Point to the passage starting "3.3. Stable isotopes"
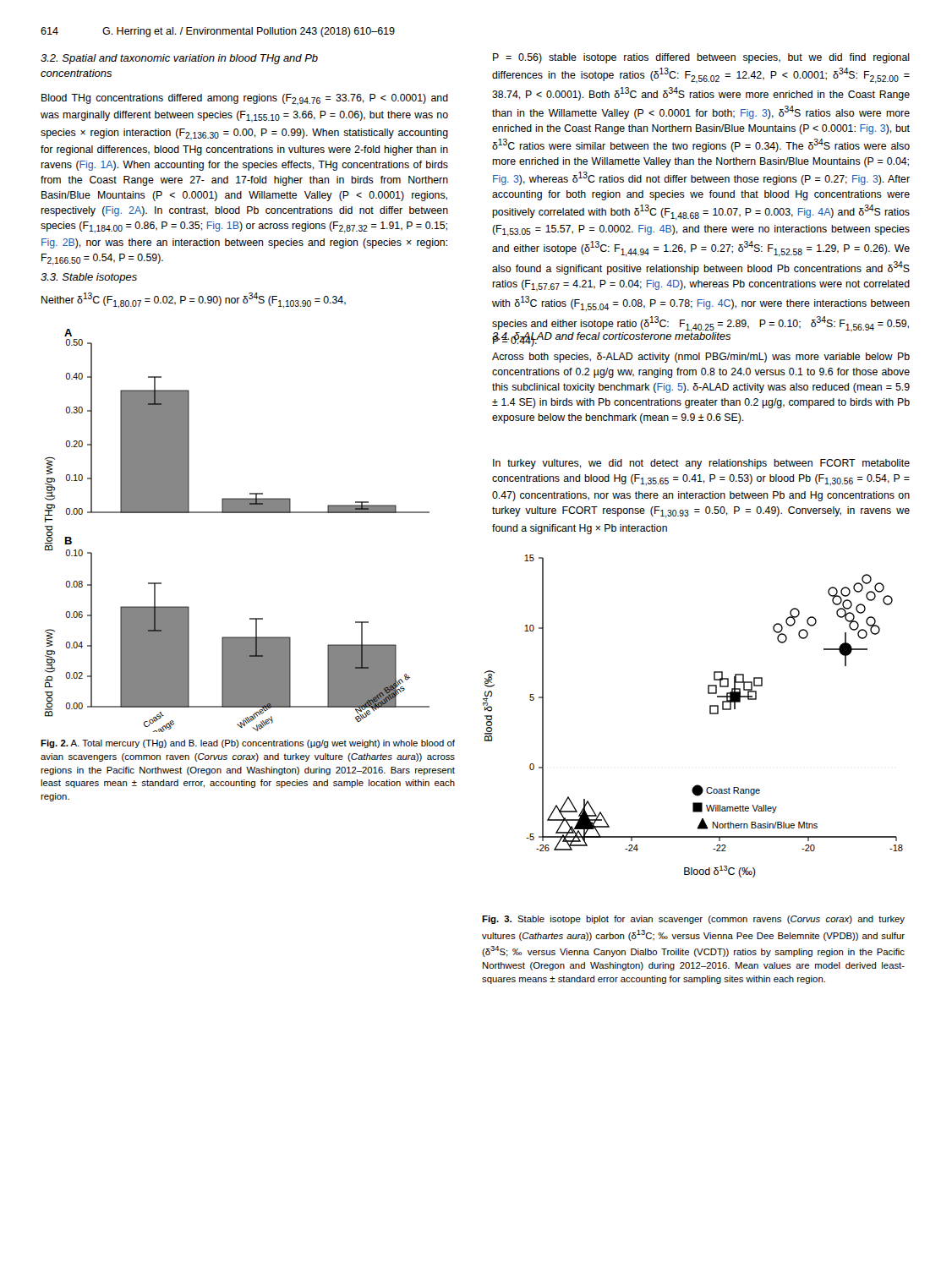Screen dimensions: 1268x952 pyautogui.click(x=89, y=277)
